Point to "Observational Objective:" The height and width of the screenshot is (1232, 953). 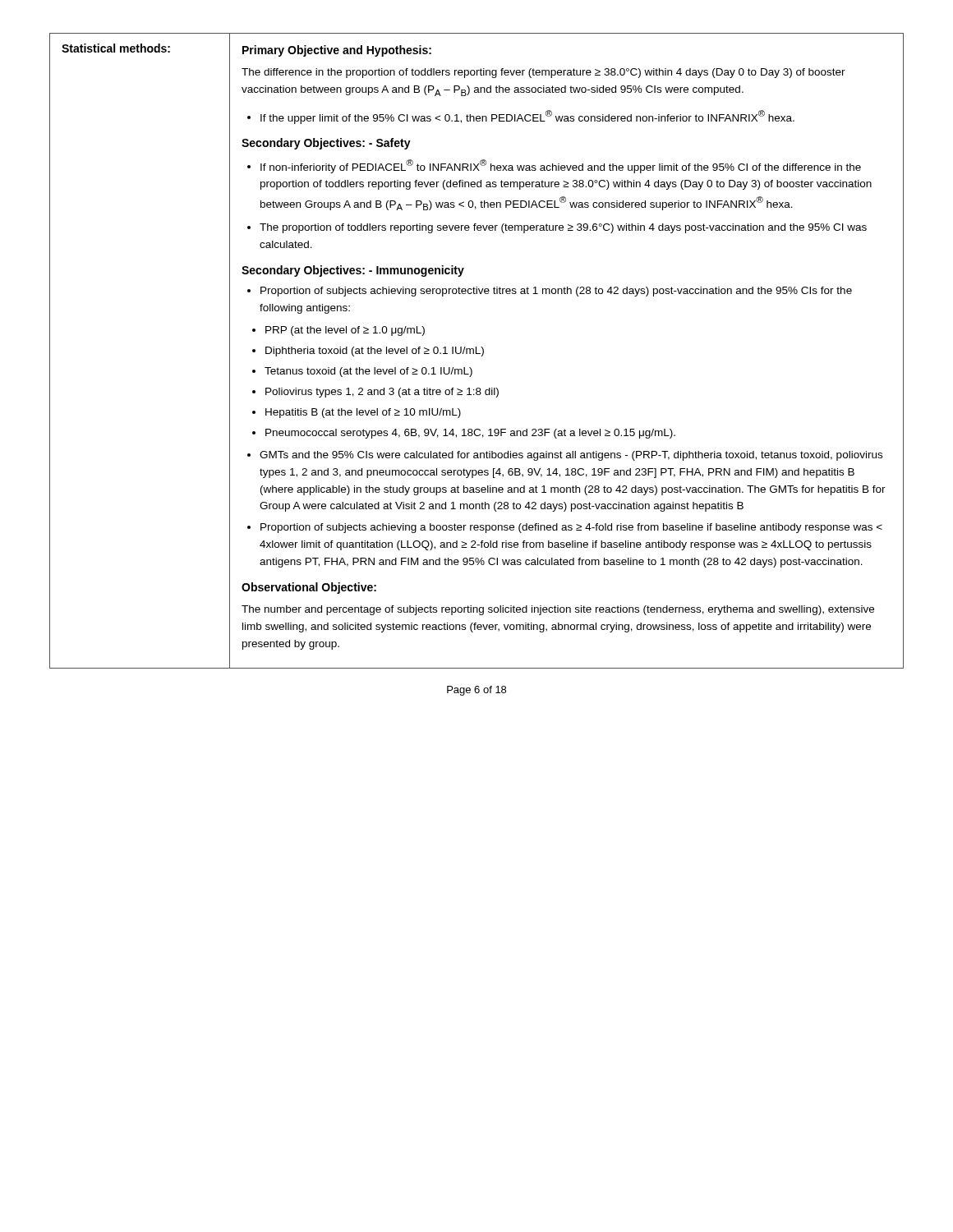pyautogui.click(x=309, y=587)
